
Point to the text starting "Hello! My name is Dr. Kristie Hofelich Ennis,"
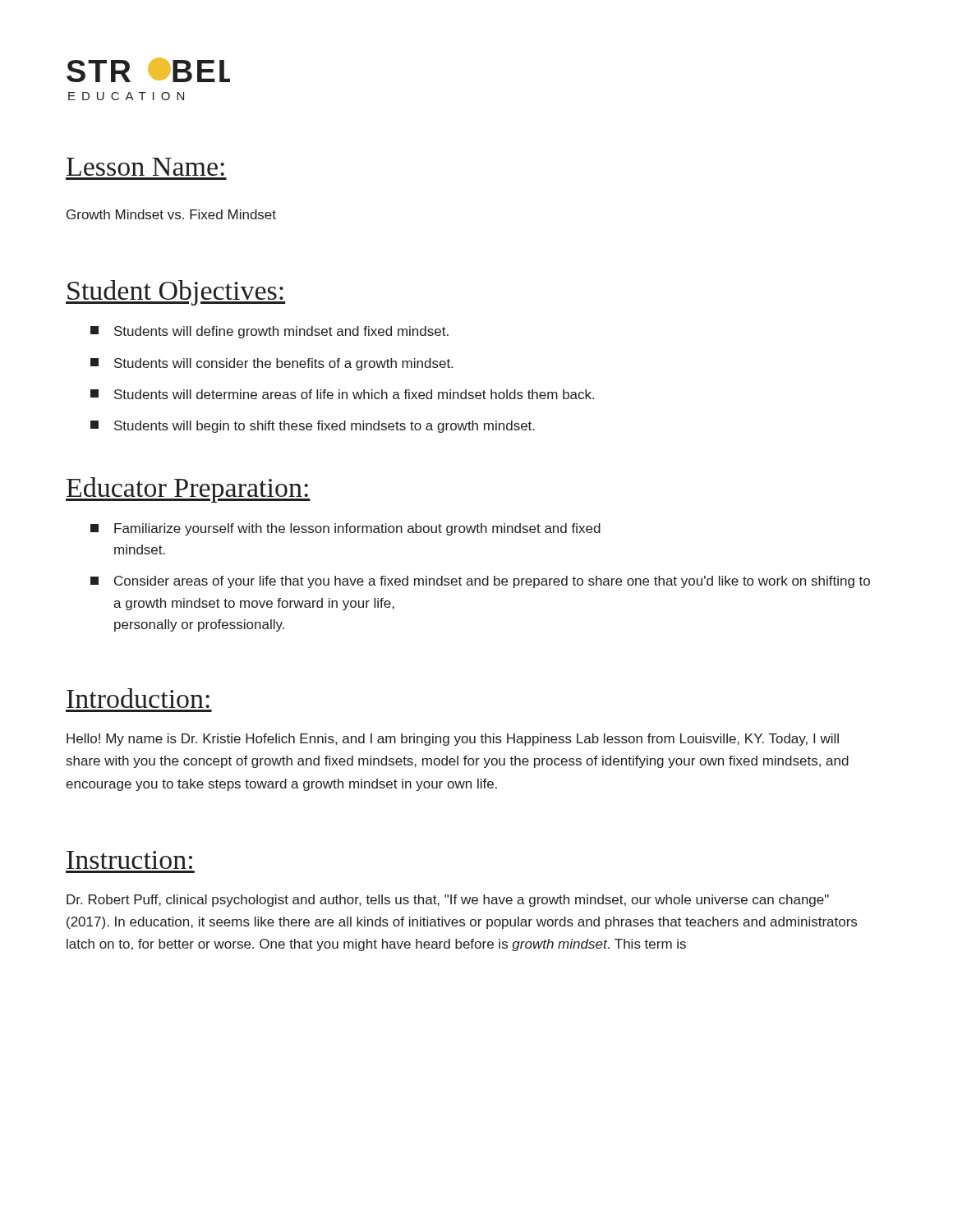click(x=457, y=761)
